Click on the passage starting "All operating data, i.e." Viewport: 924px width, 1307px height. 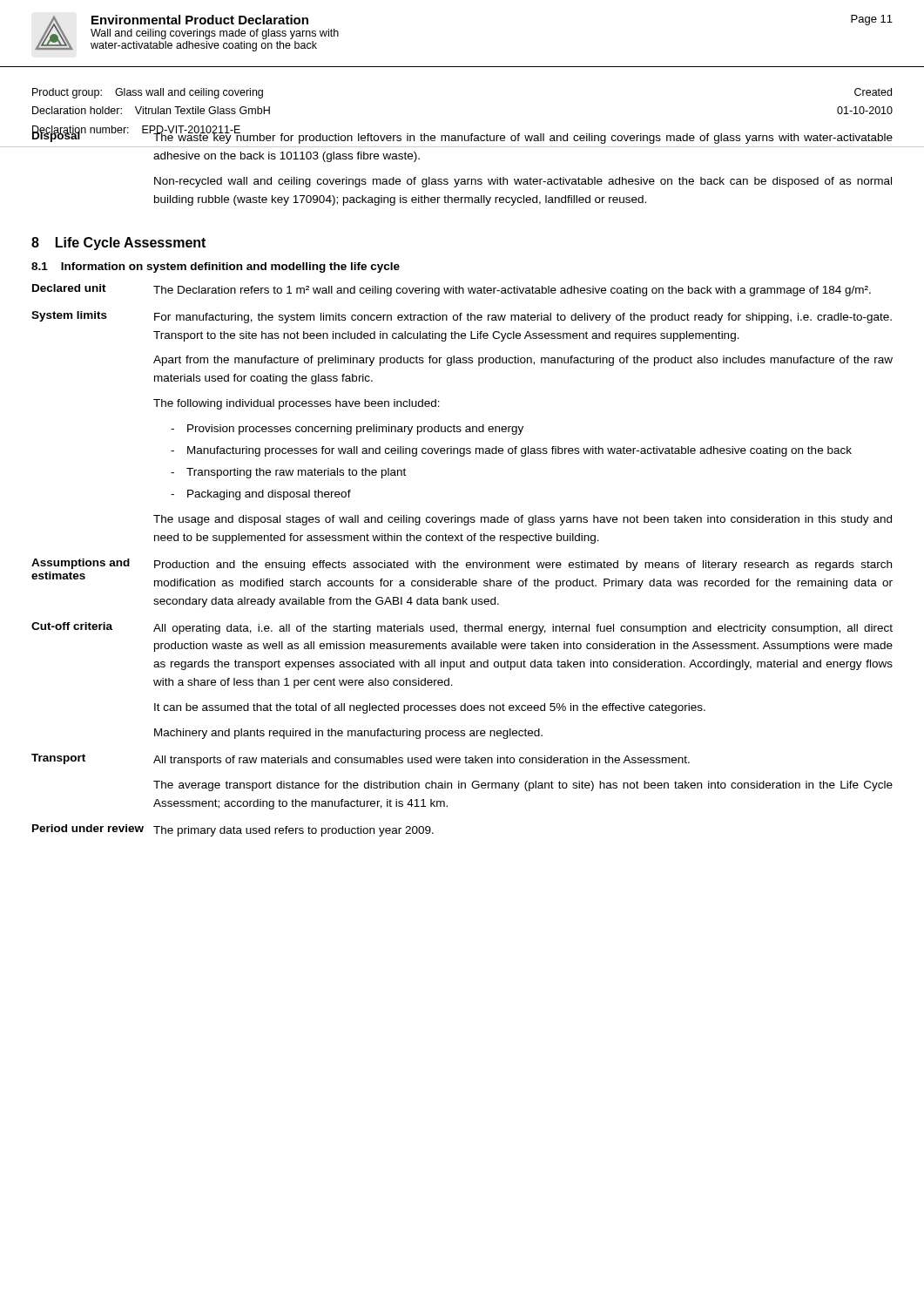tap(523, 629)
